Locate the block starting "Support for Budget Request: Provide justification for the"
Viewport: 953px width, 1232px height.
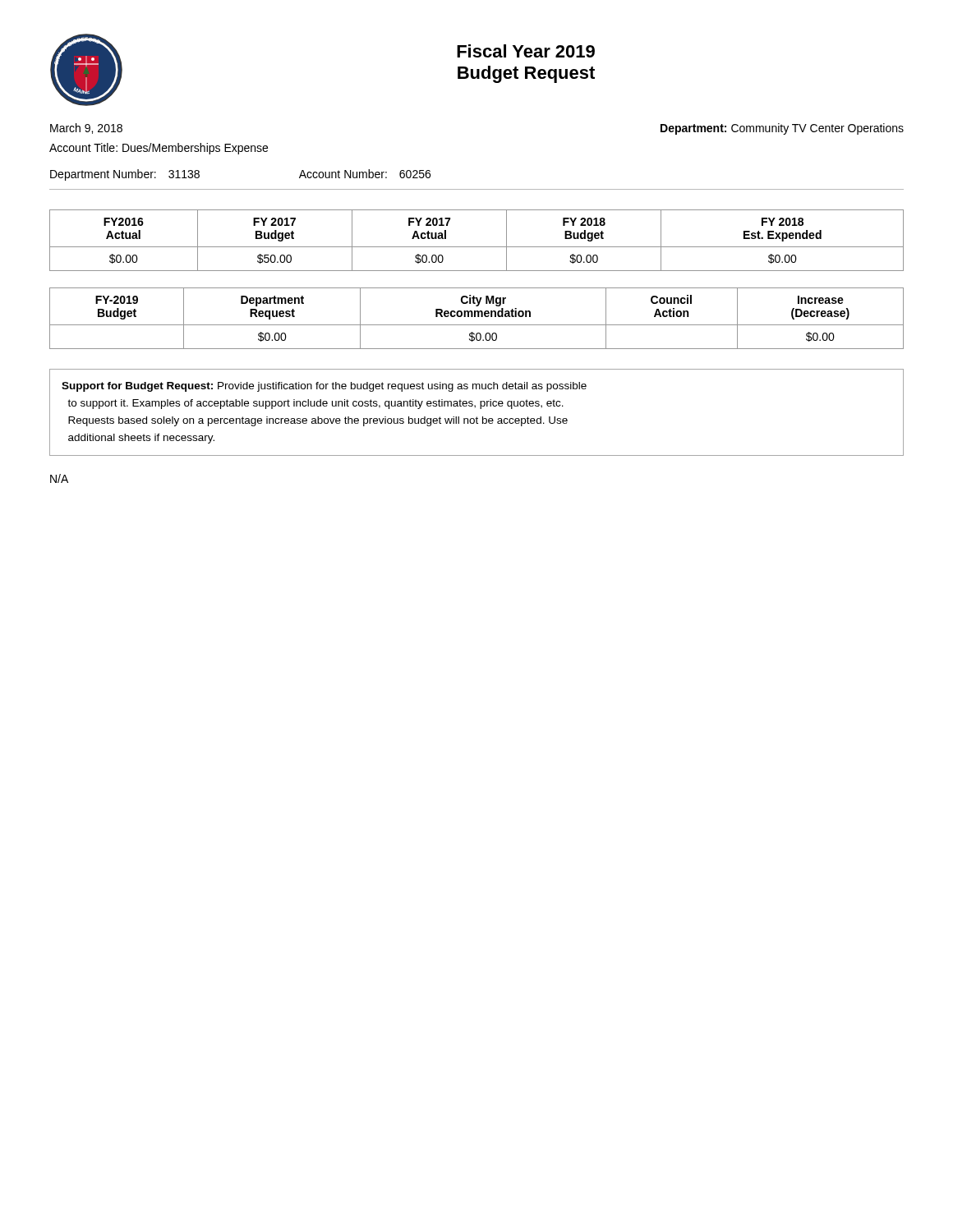click(324, 411)
